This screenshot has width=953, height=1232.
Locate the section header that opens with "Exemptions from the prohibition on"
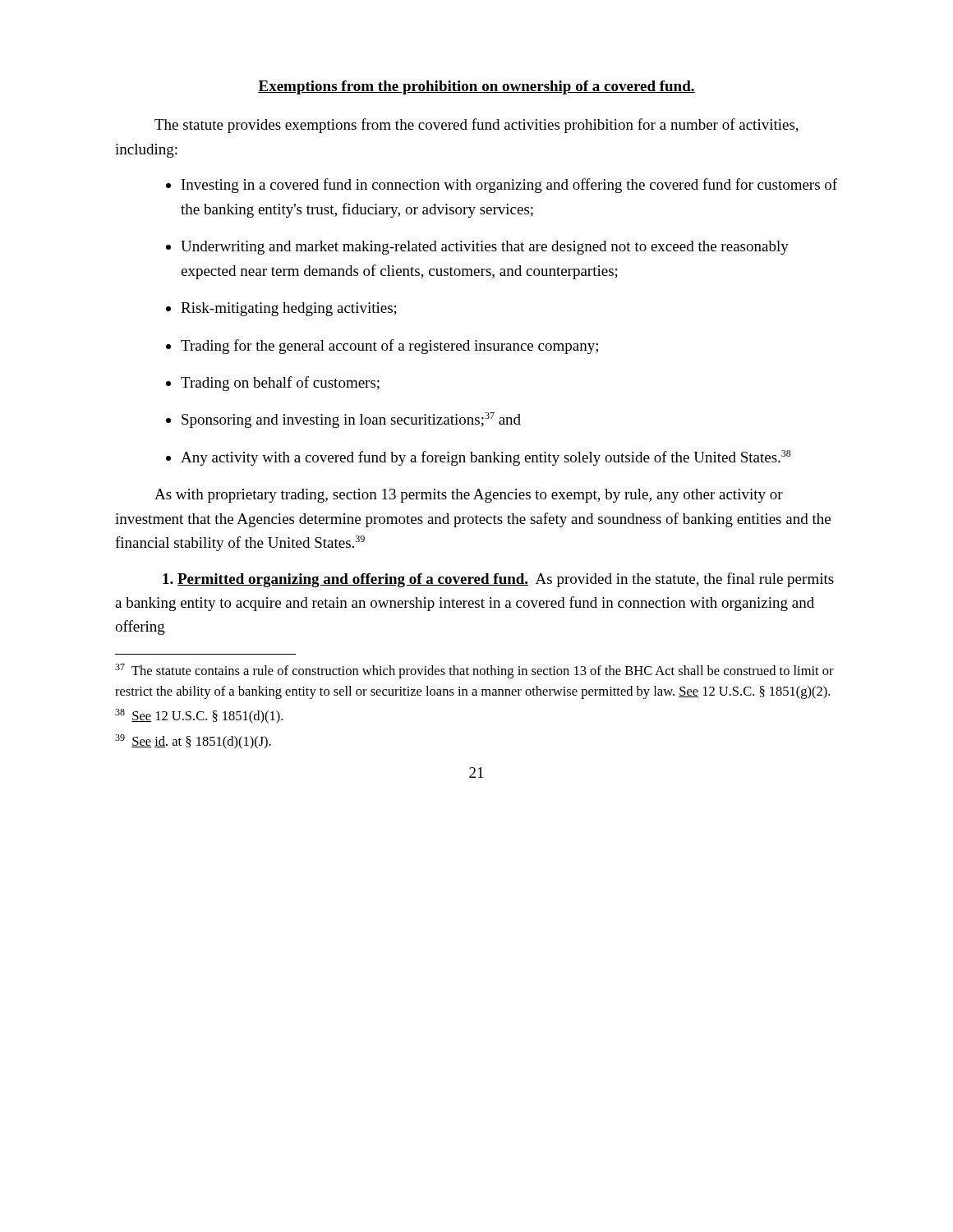476,86
